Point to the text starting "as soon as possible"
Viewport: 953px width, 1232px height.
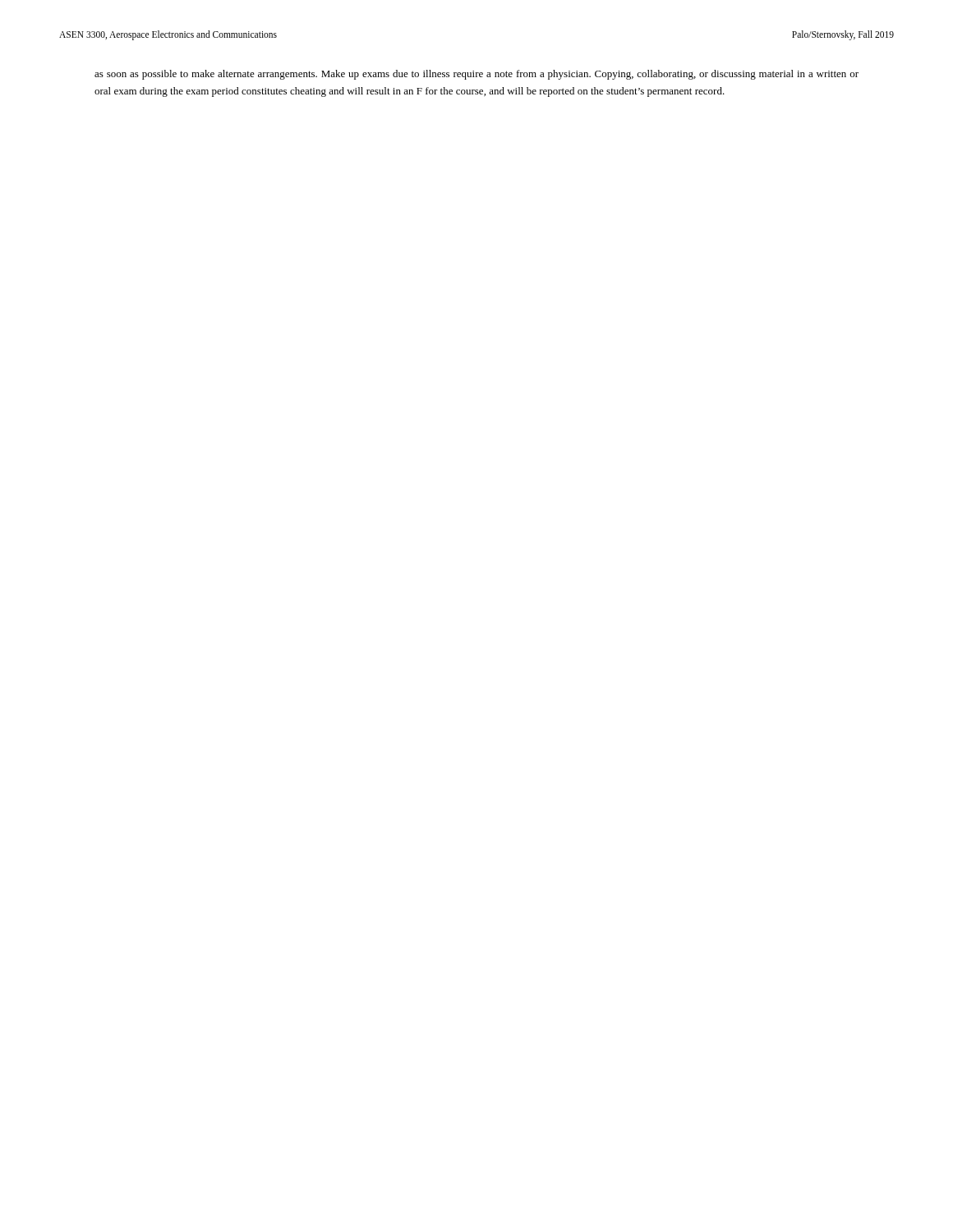tap(476, 82)
